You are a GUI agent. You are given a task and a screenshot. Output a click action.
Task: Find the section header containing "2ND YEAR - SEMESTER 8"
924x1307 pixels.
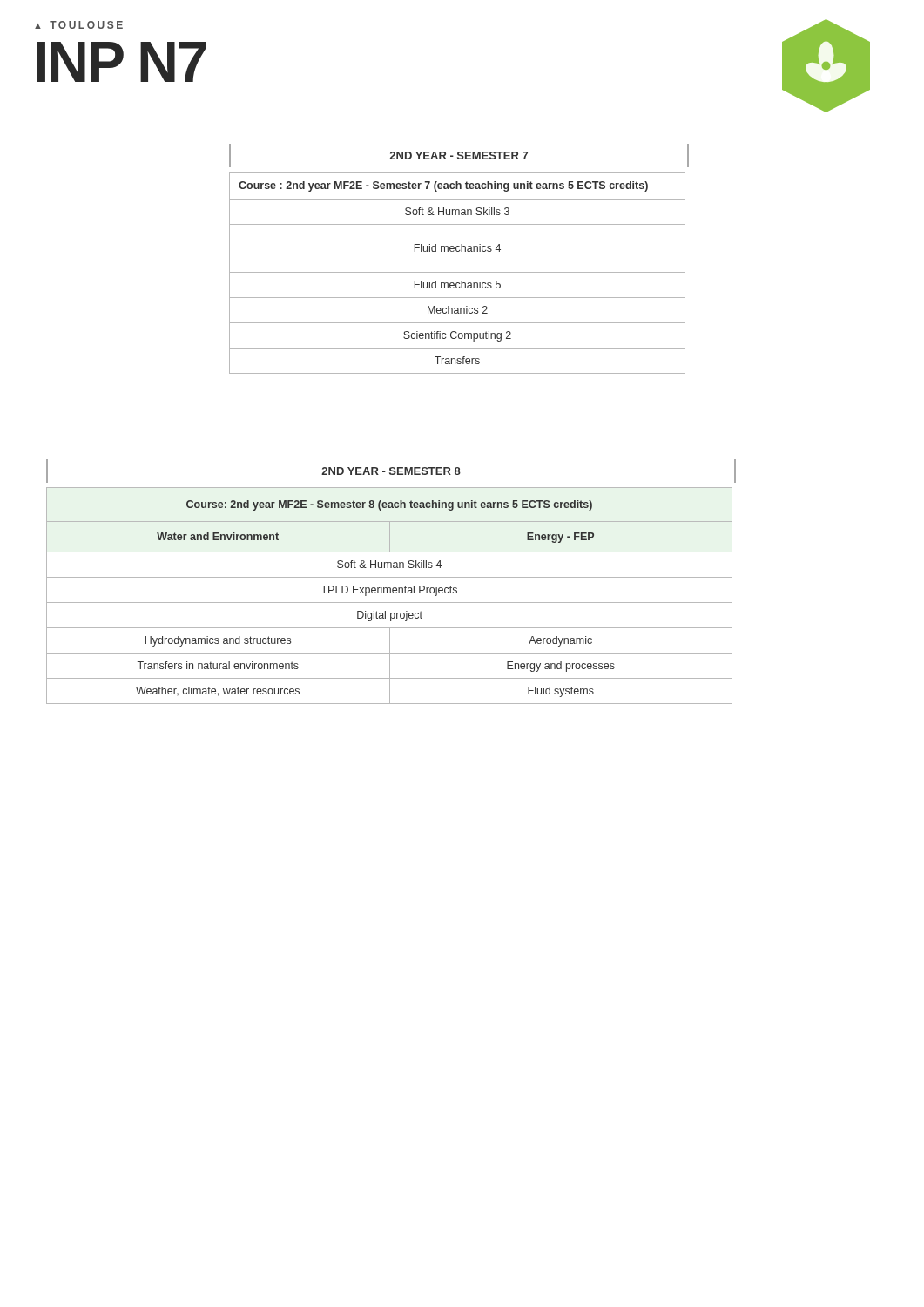point(391,471)
